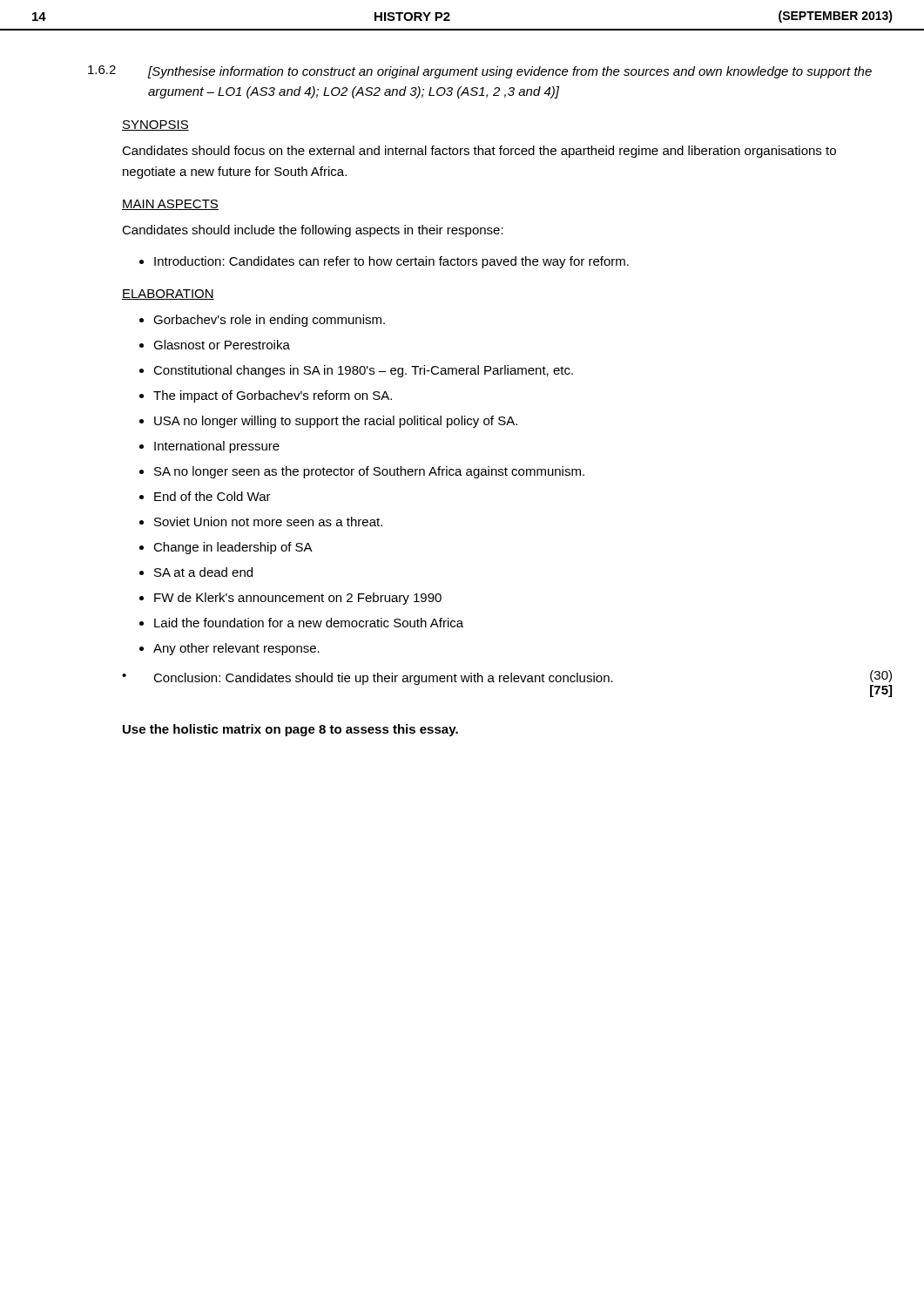
Task: Click the passage that begins "USA no longer willing to support the racial"
Action: pyautogui.click(x=336, y=420)
